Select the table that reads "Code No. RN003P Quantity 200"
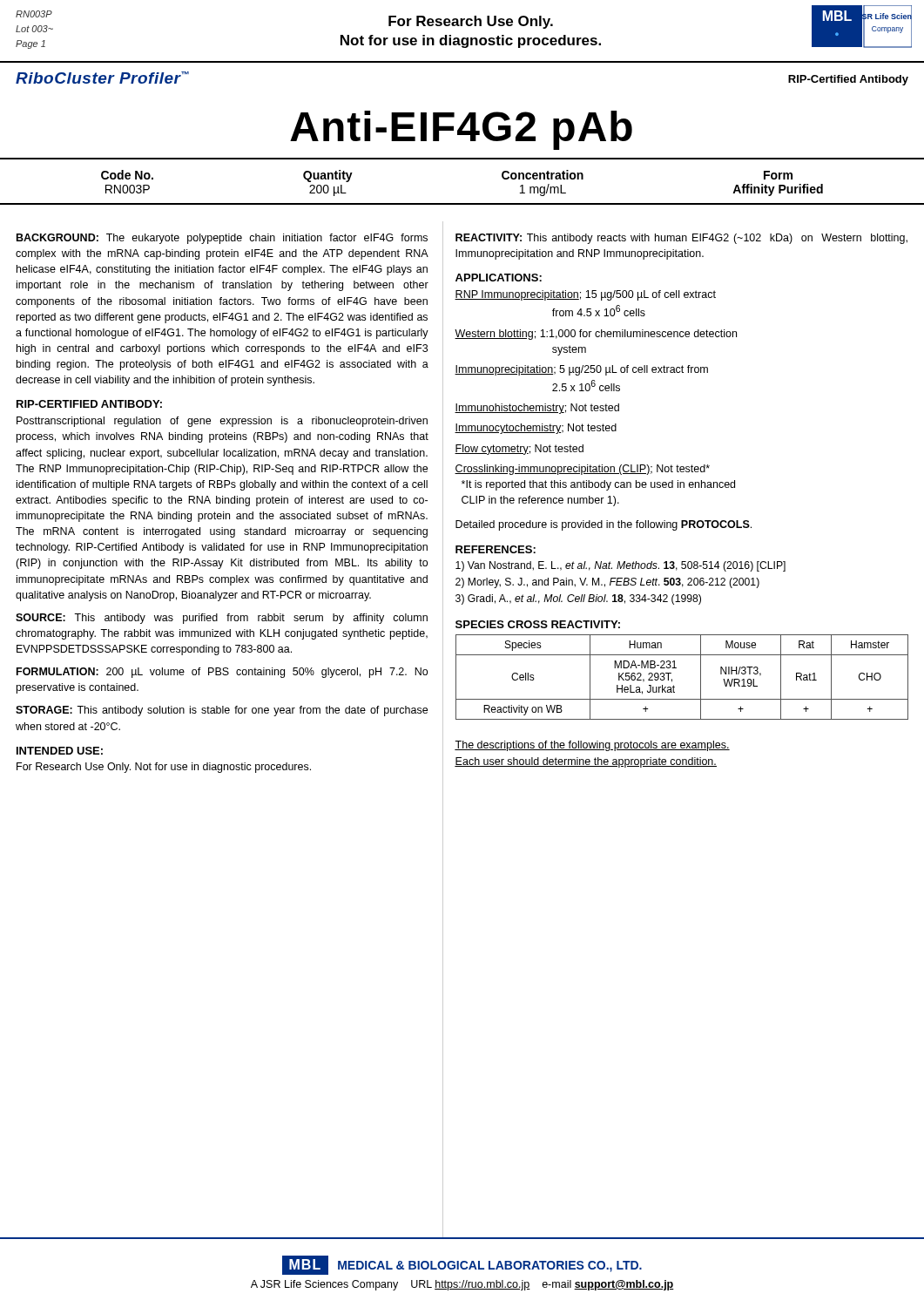The image size is (924, 1307). click(462, 183)
